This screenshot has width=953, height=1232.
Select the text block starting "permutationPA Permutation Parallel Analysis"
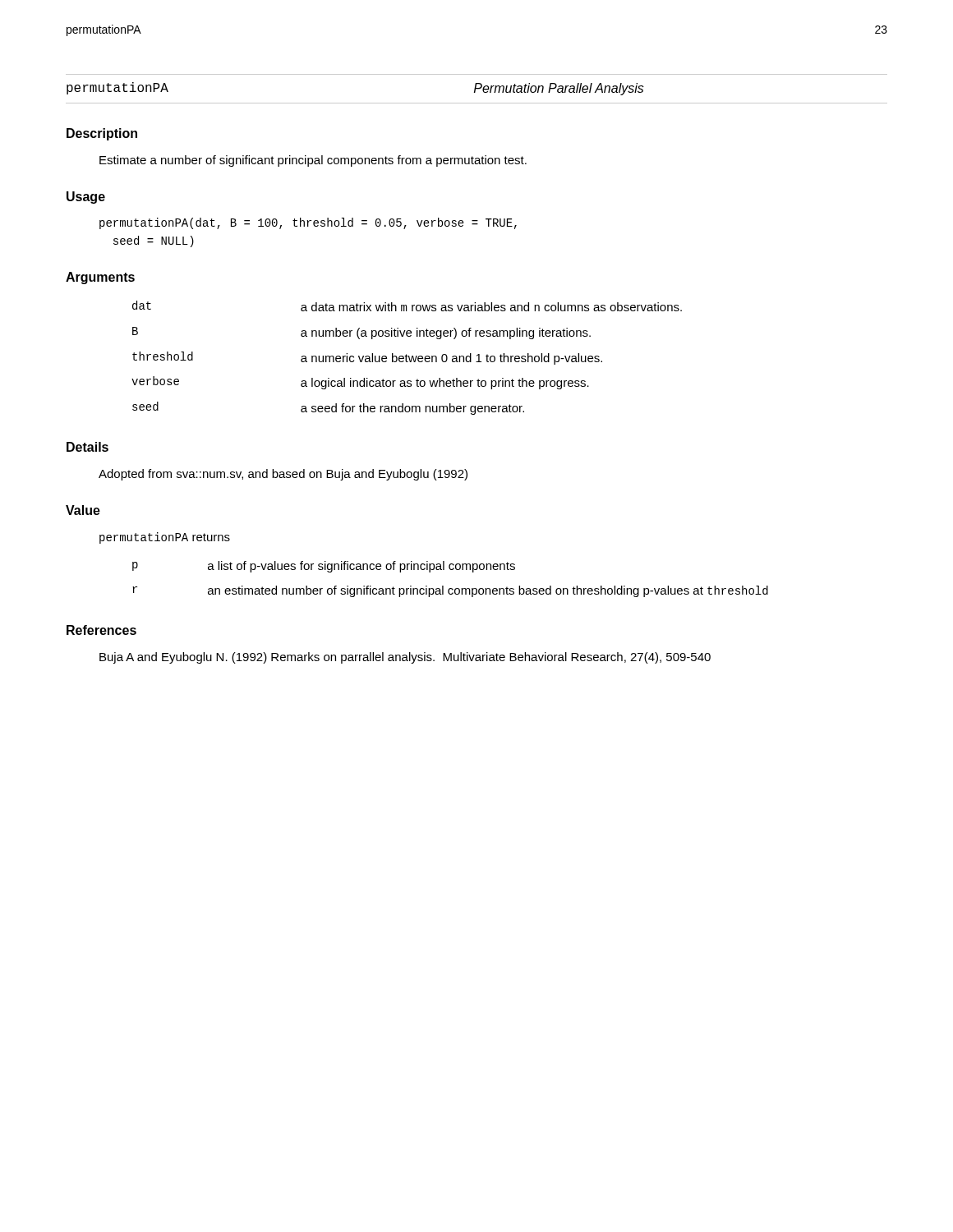476,89
